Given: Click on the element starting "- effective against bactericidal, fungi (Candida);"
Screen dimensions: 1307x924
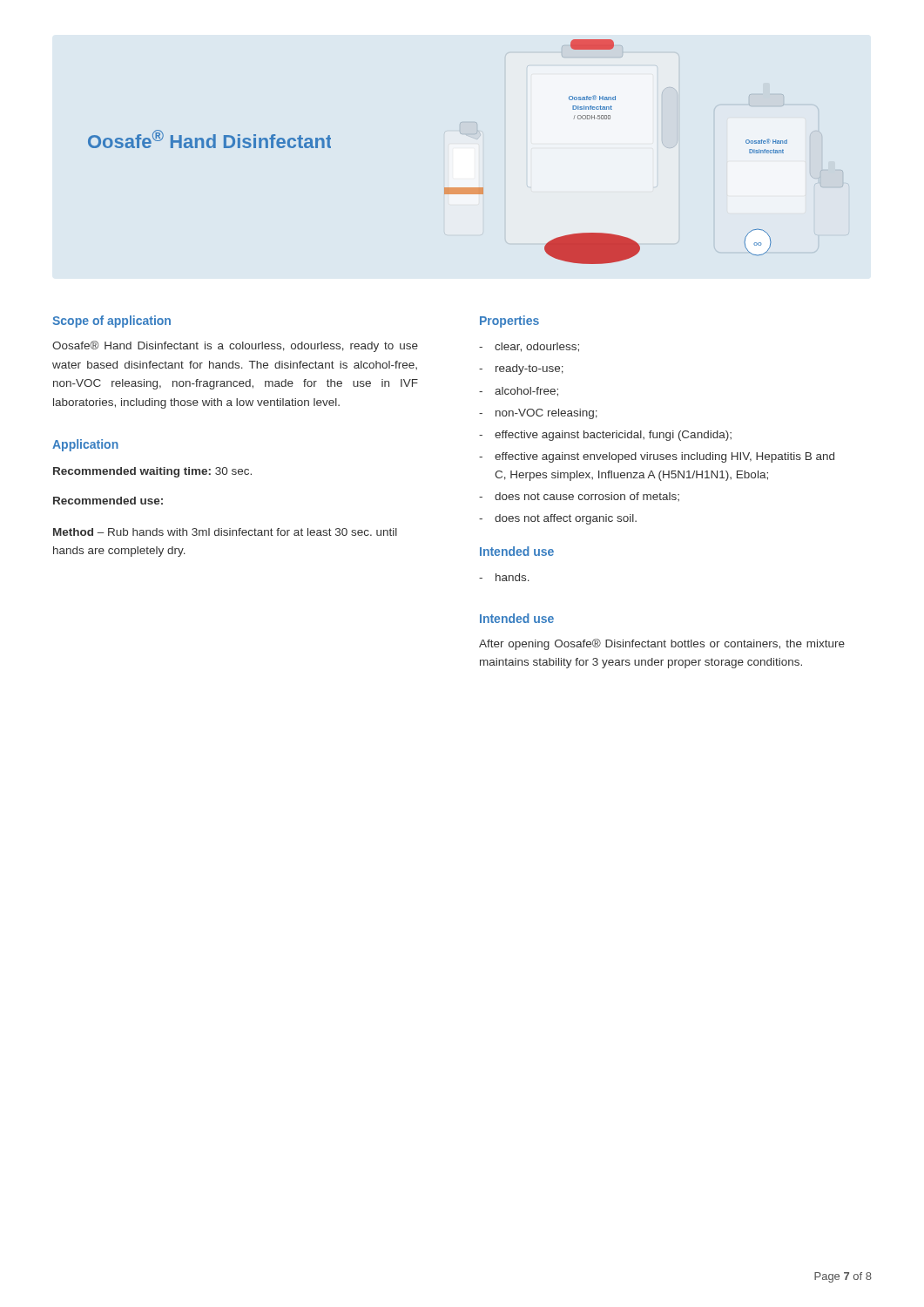Looking at the screenshot, I should 606,435.
